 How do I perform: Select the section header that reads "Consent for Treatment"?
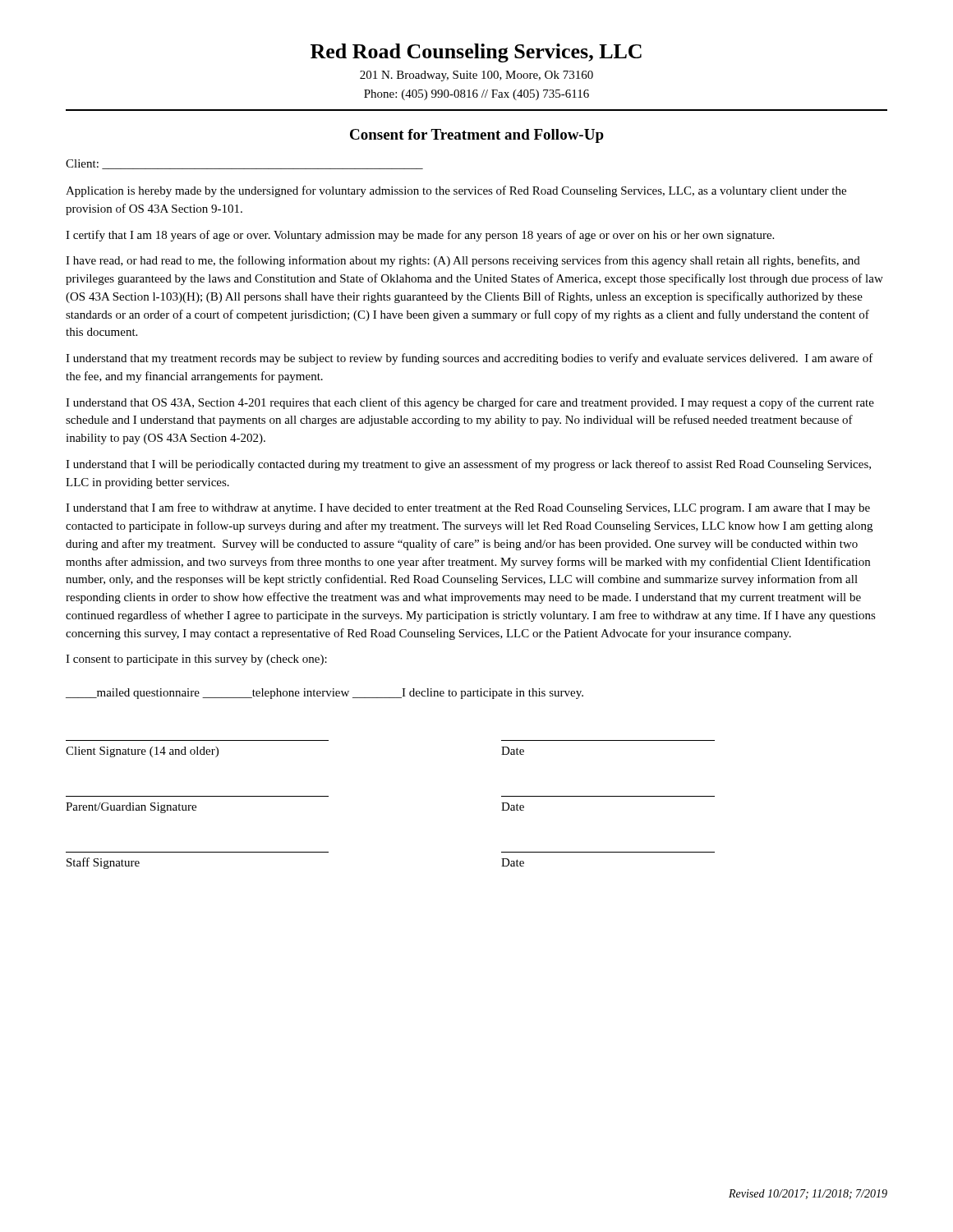[476, 134]
